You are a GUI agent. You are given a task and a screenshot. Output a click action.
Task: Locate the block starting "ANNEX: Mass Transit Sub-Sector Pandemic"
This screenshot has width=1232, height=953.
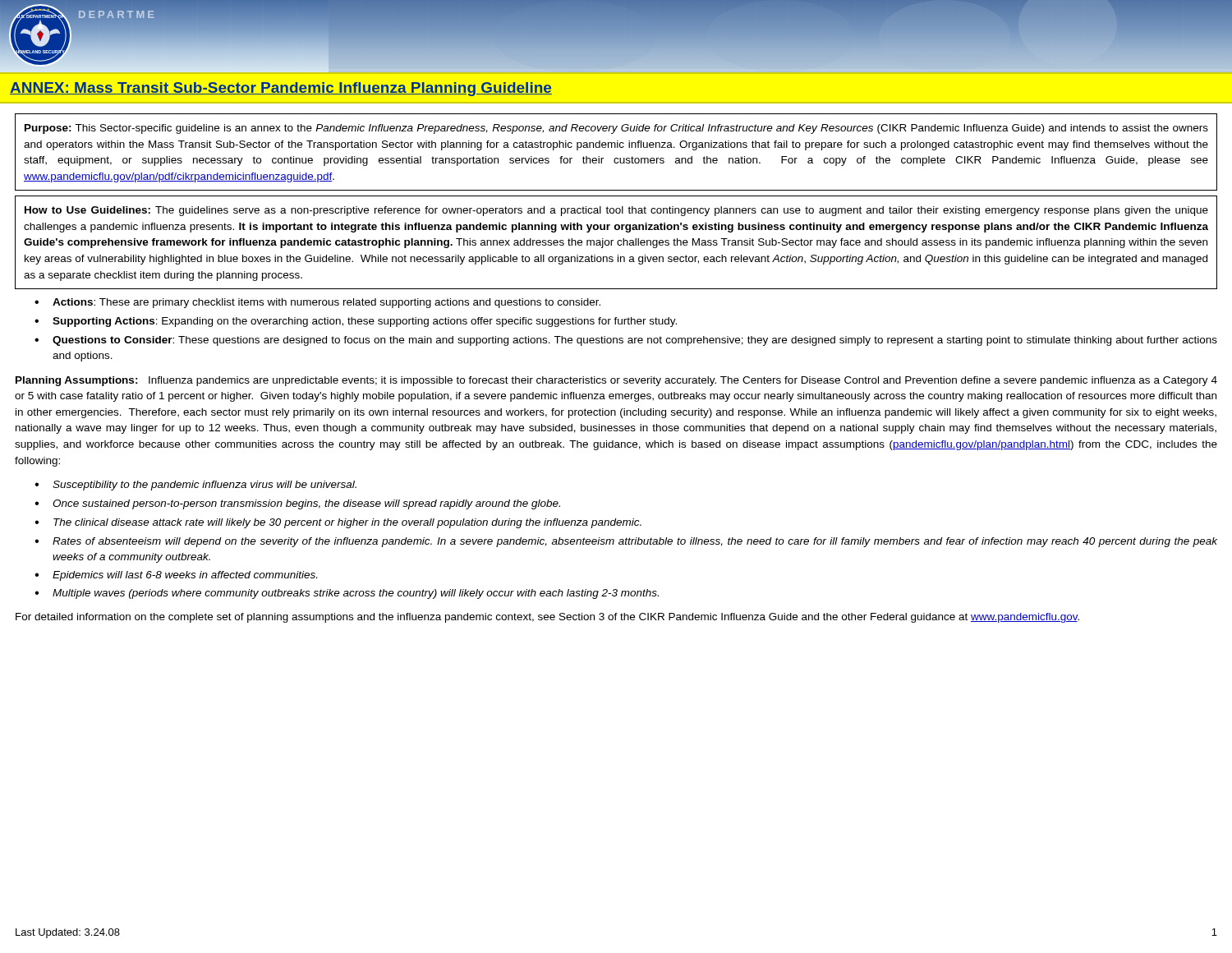281,89
